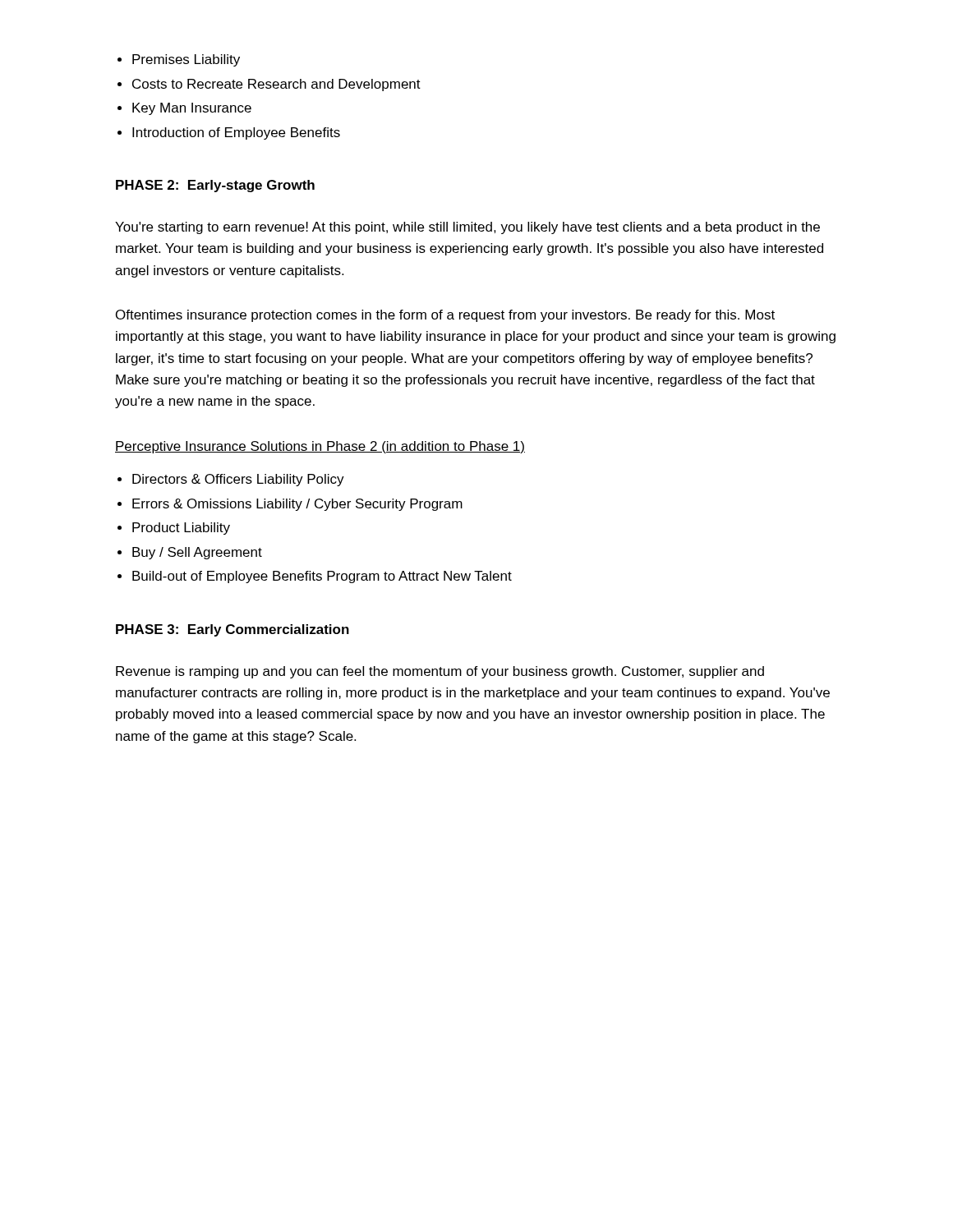Where is the passage that starts "Oftentimes insurance protection comes in"?
This screenshot has width=953, height=1232.
tap(476, 359)
